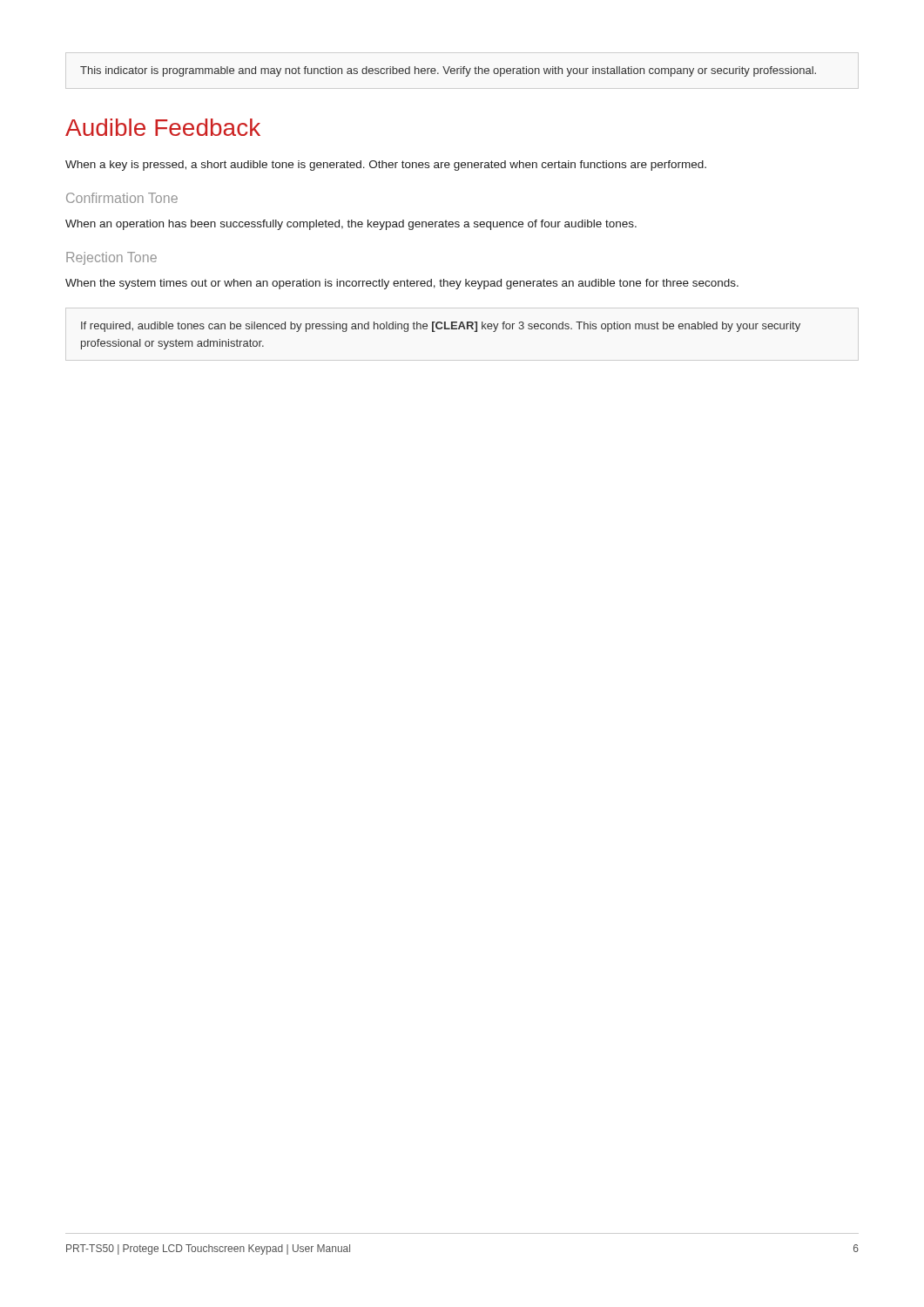
Task: Point to the block beginning "When an operation has been successfully completed, the"
Action: pos(351,223)
